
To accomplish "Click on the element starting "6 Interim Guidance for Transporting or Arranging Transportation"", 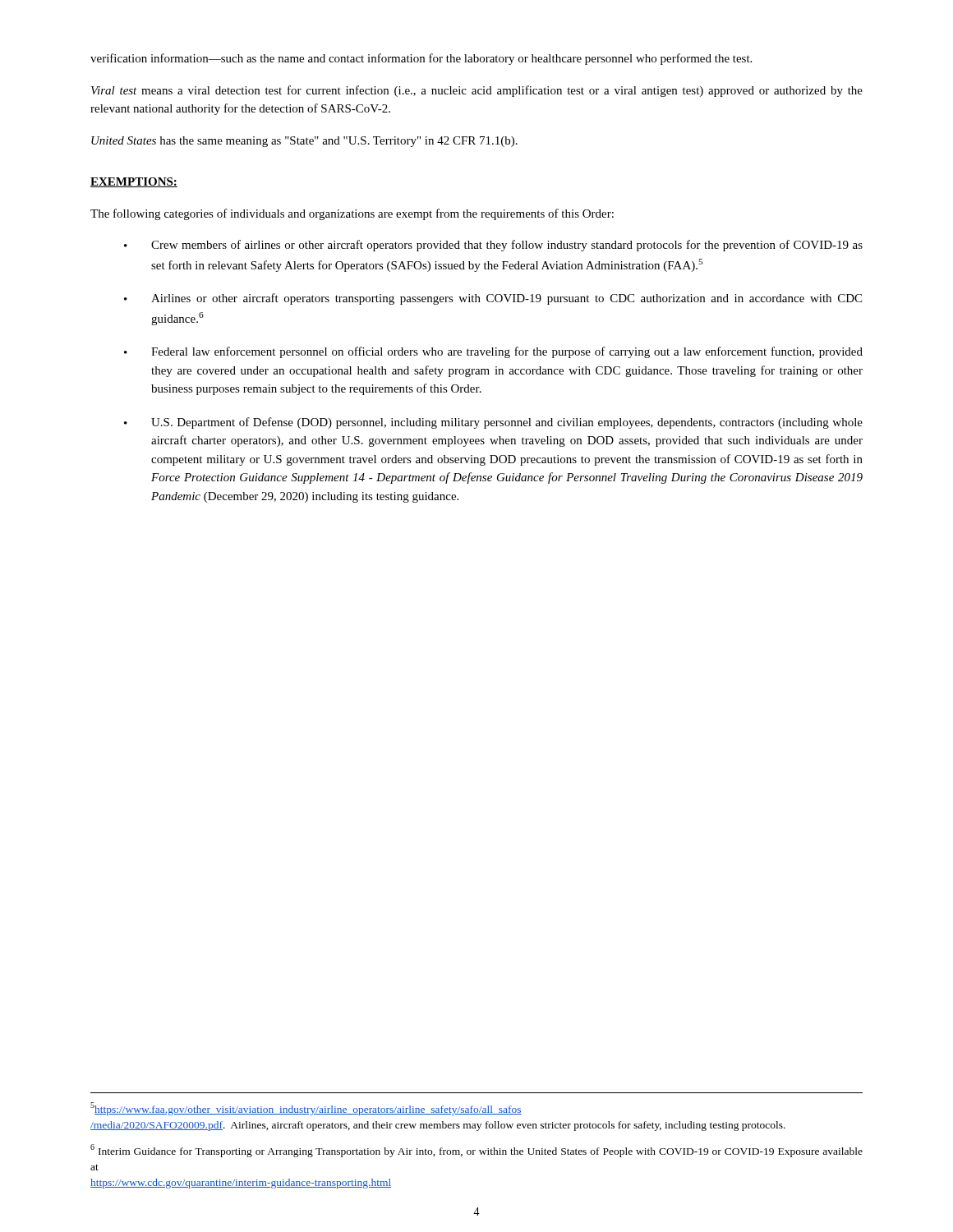I will tap(476, 1151).
